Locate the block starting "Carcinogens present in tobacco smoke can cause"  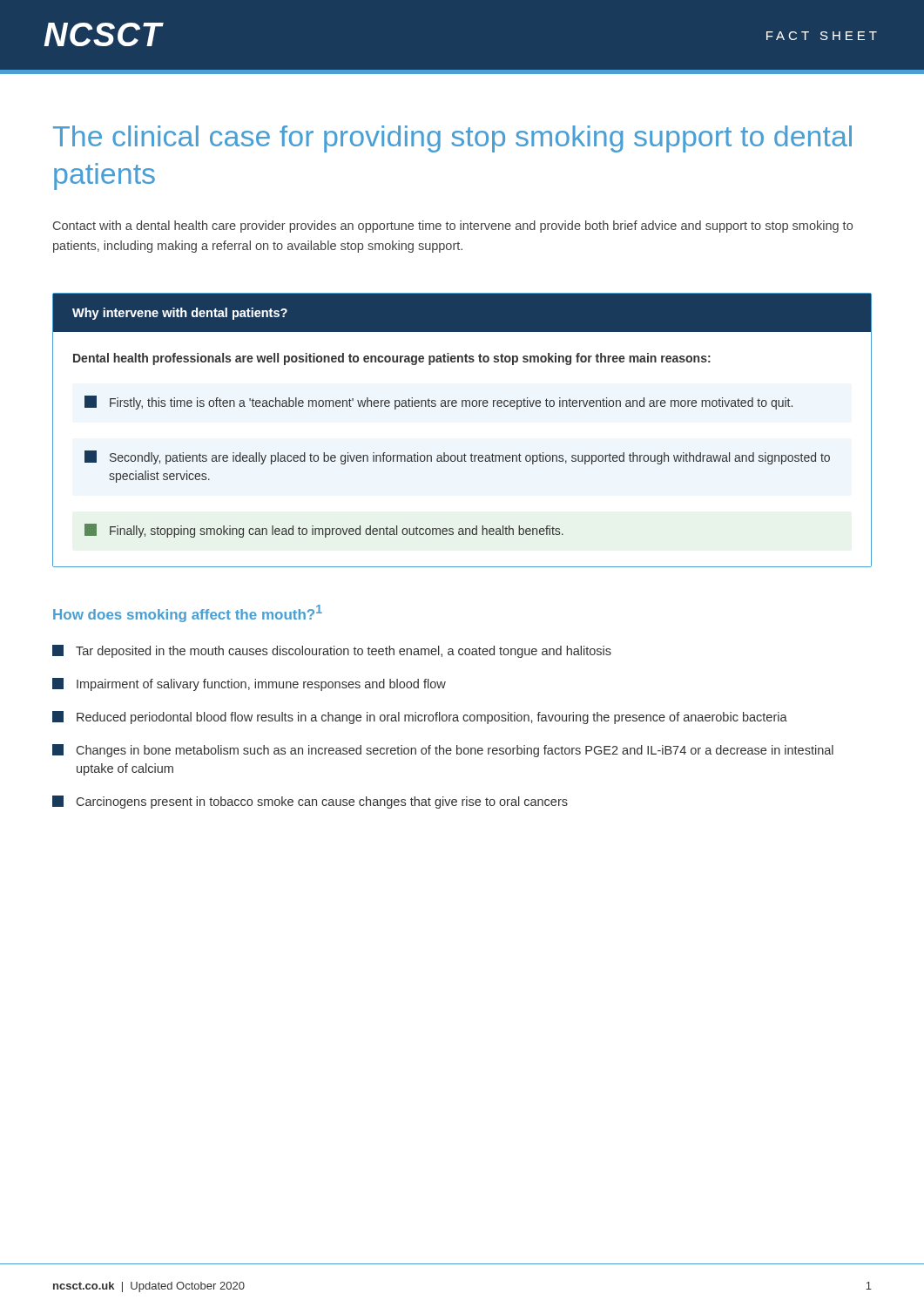[310, 802]
